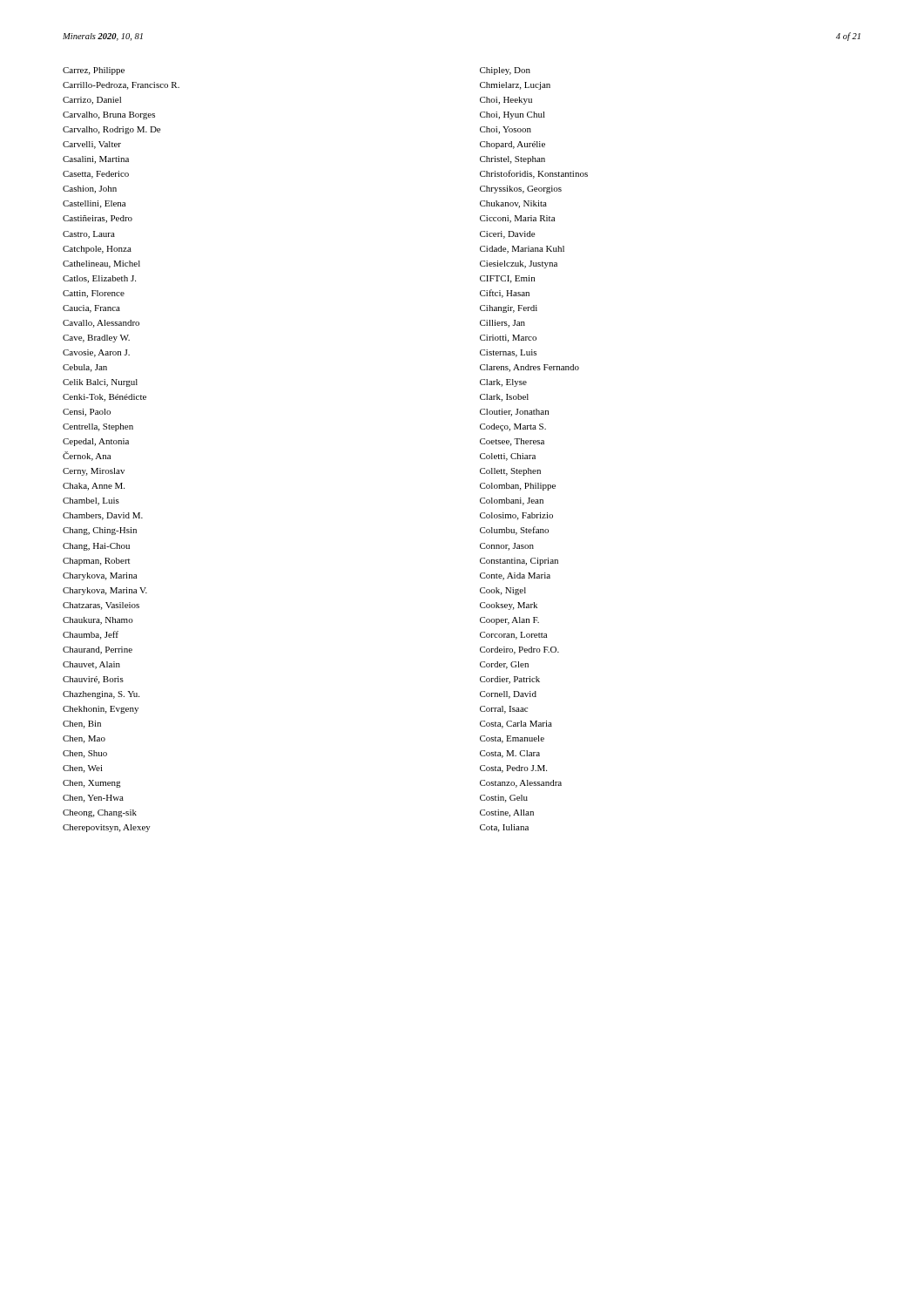Find the list item that reads "Corral, Isaac"
Screen dimensions: 1307x924
(x=504, y=708)
